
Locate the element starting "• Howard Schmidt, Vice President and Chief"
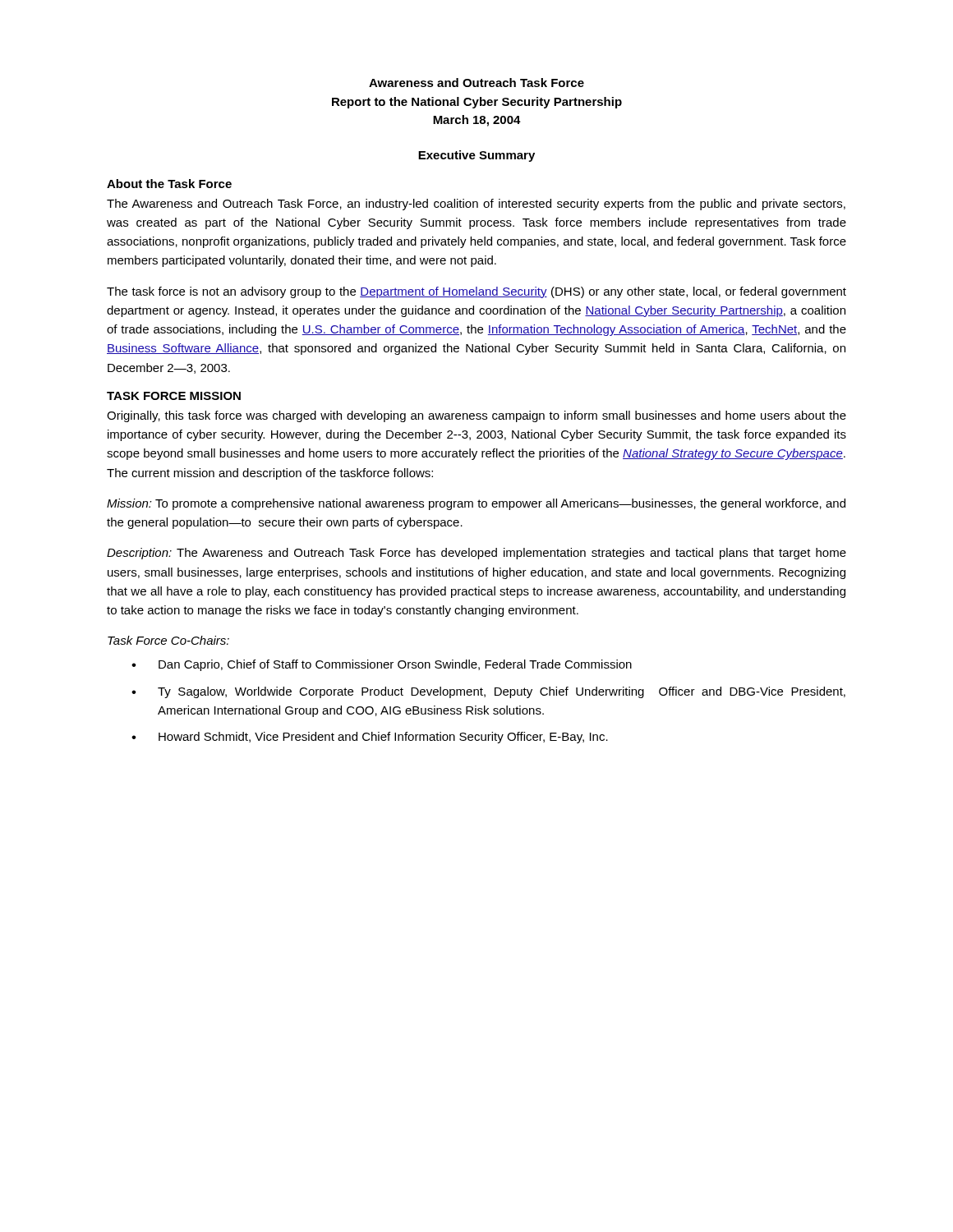click(x=489, y=738)
